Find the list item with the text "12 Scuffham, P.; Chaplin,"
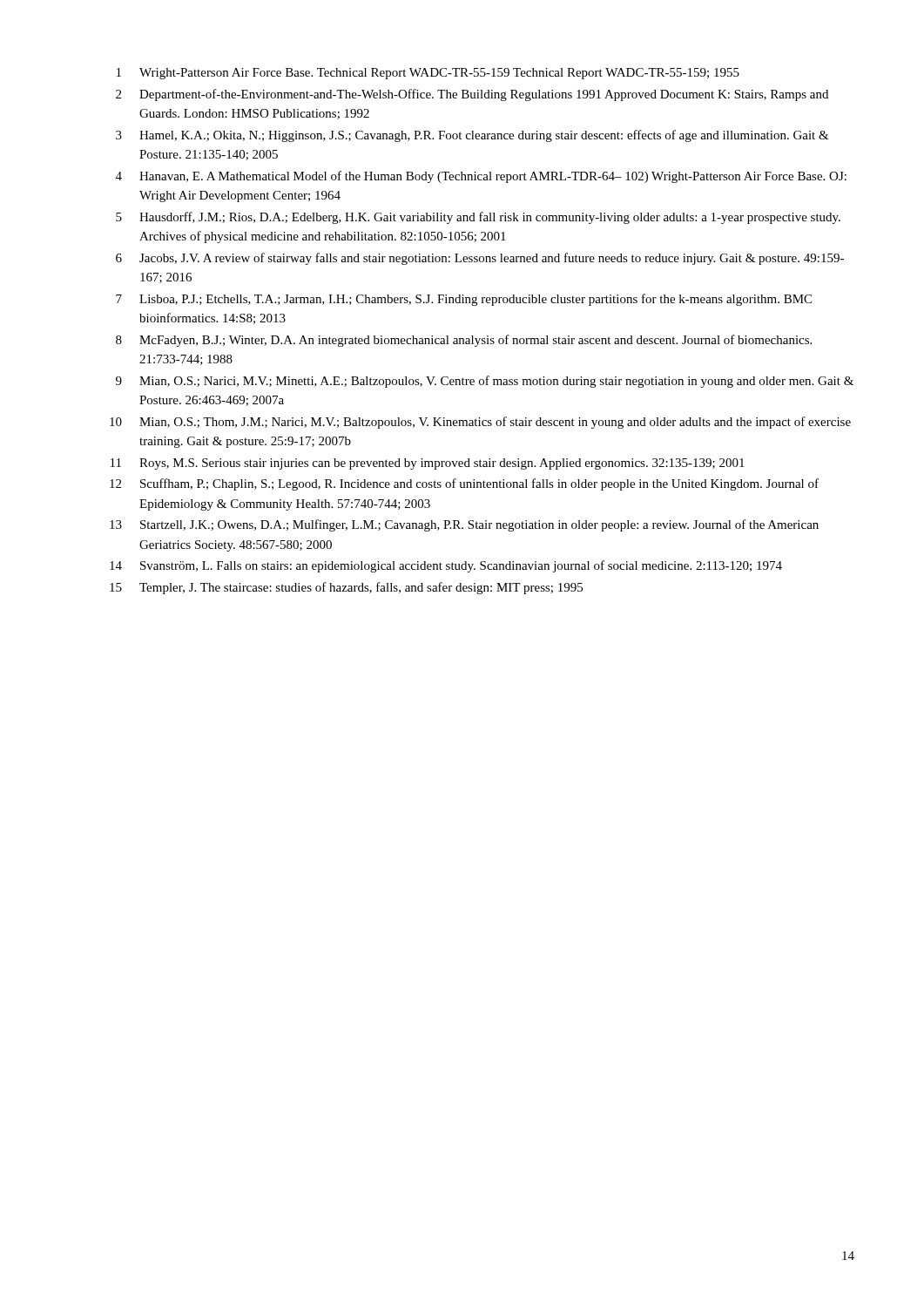 coord(462,494)
